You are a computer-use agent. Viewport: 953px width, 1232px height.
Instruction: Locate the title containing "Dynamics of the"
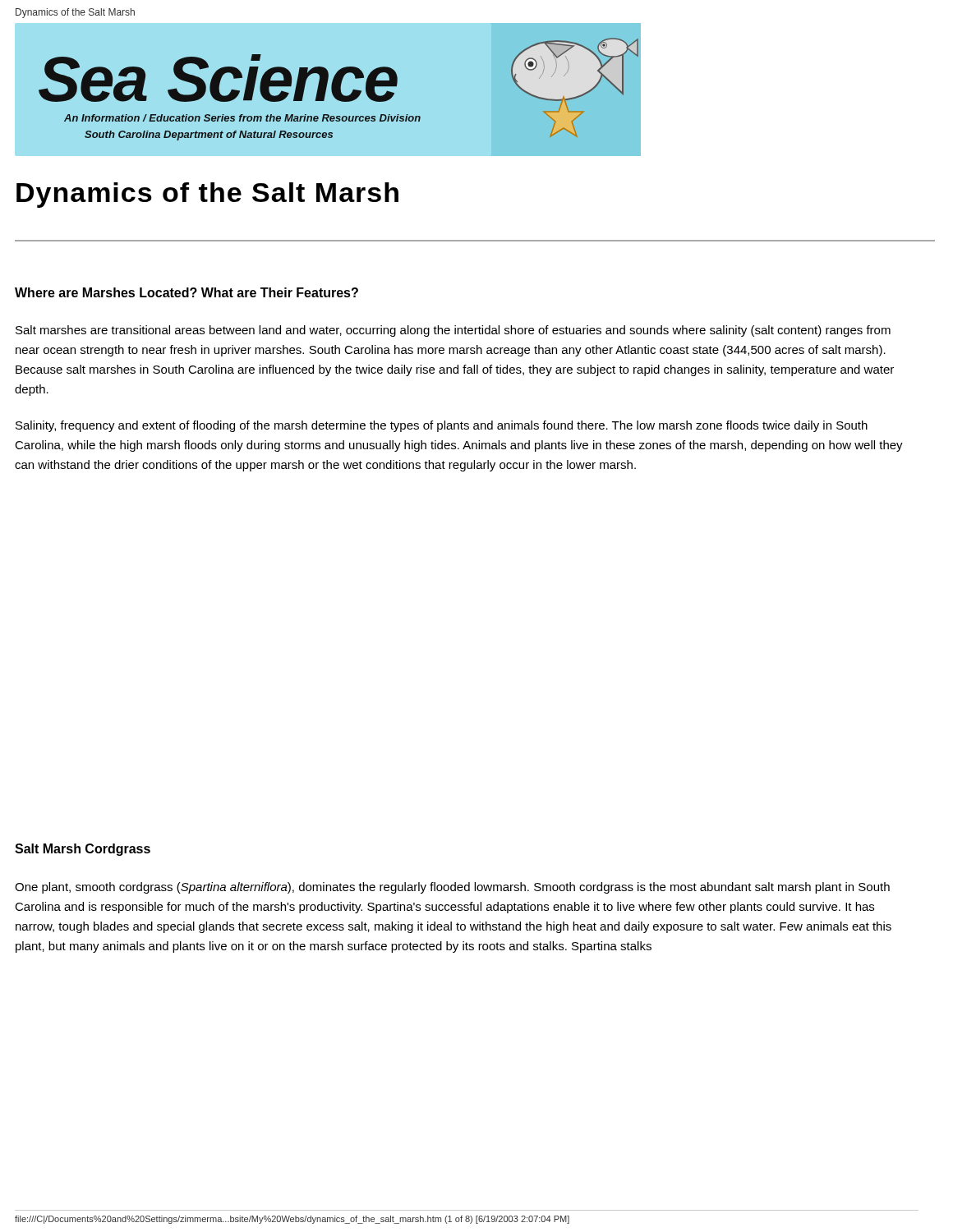pos(384,193)
